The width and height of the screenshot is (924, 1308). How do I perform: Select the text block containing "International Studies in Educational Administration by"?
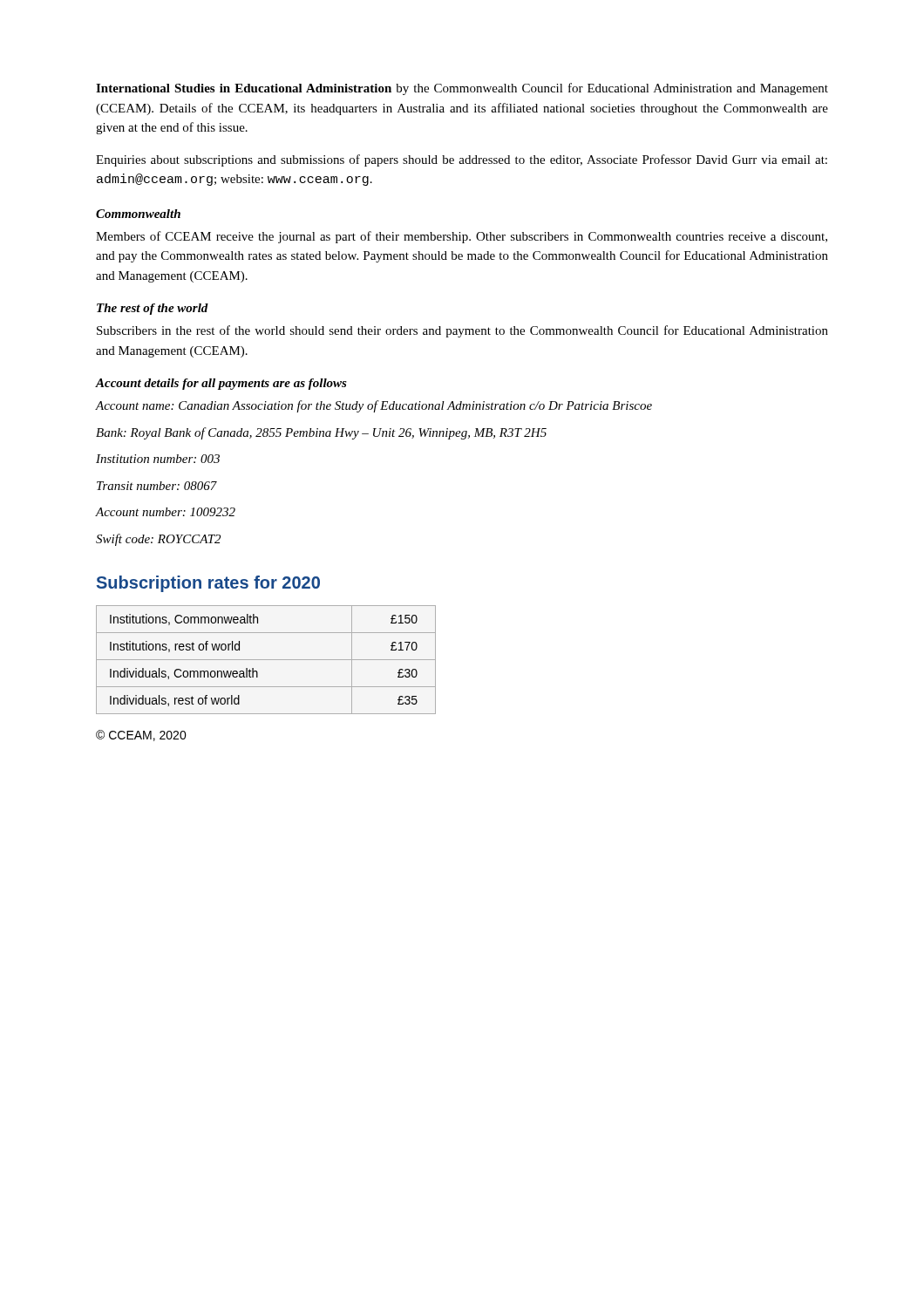462,108
